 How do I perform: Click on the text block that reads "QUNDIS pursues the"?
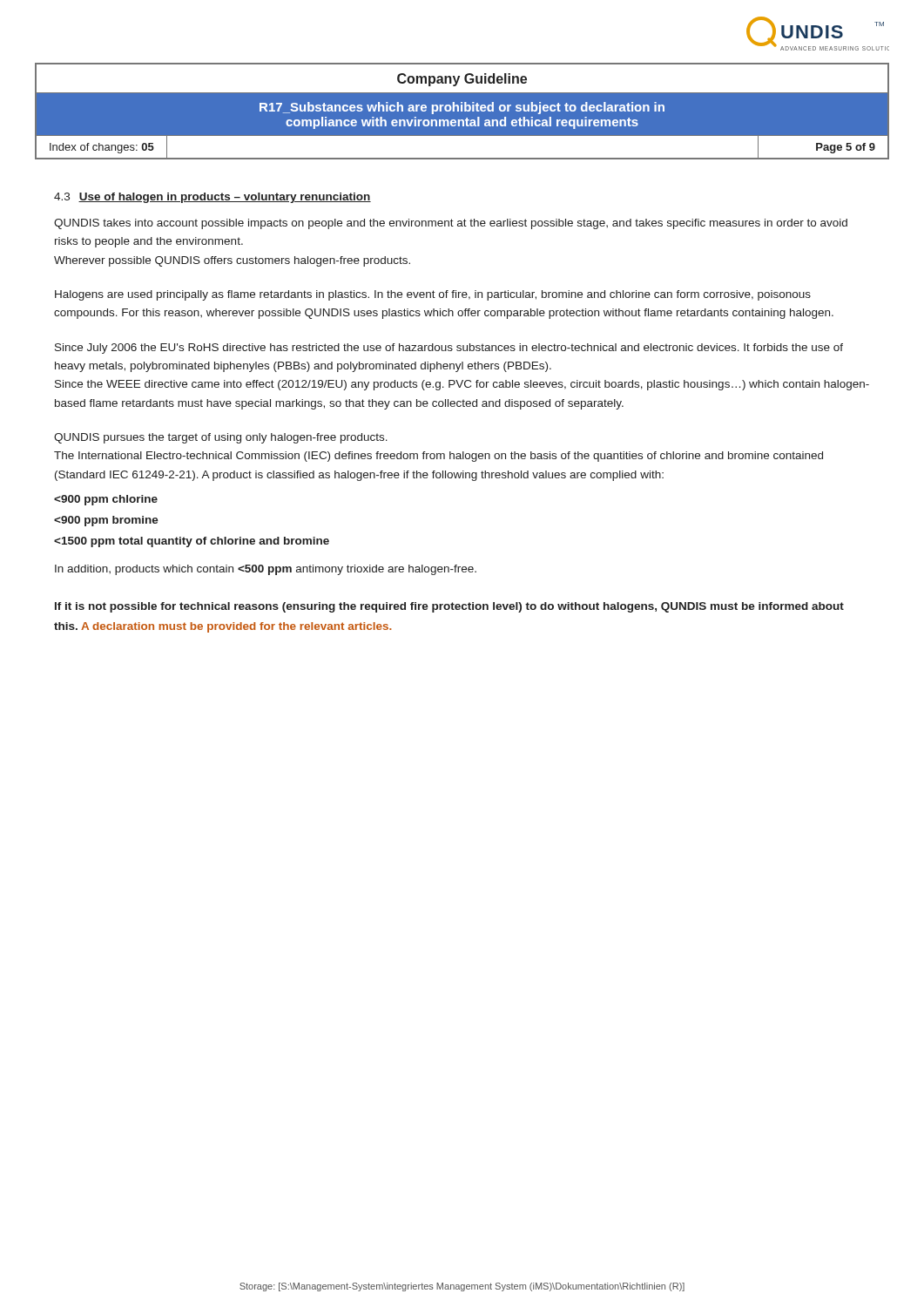(439, 455)
